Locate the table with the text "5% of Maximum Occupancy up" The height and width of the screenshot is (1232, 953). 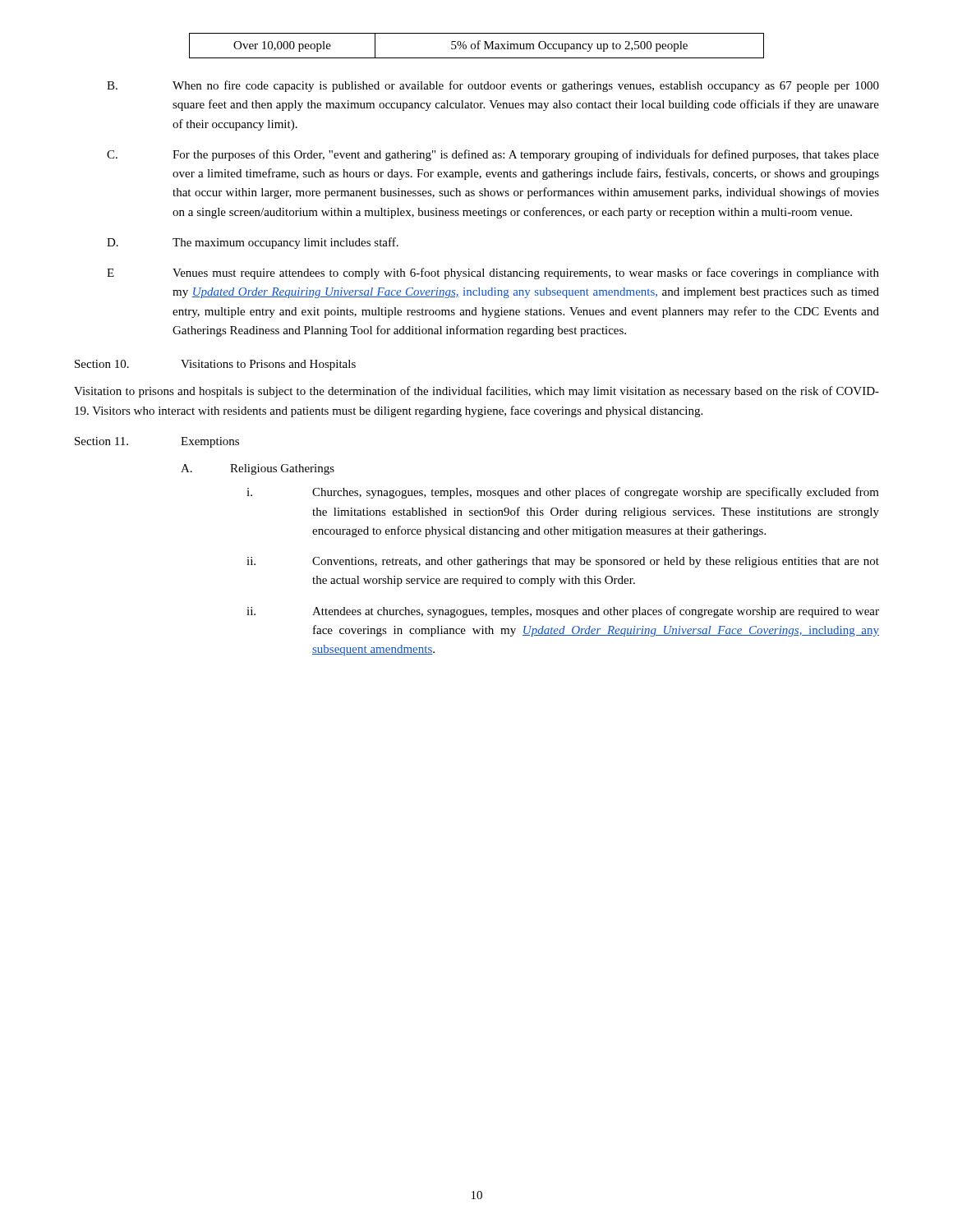476,46
